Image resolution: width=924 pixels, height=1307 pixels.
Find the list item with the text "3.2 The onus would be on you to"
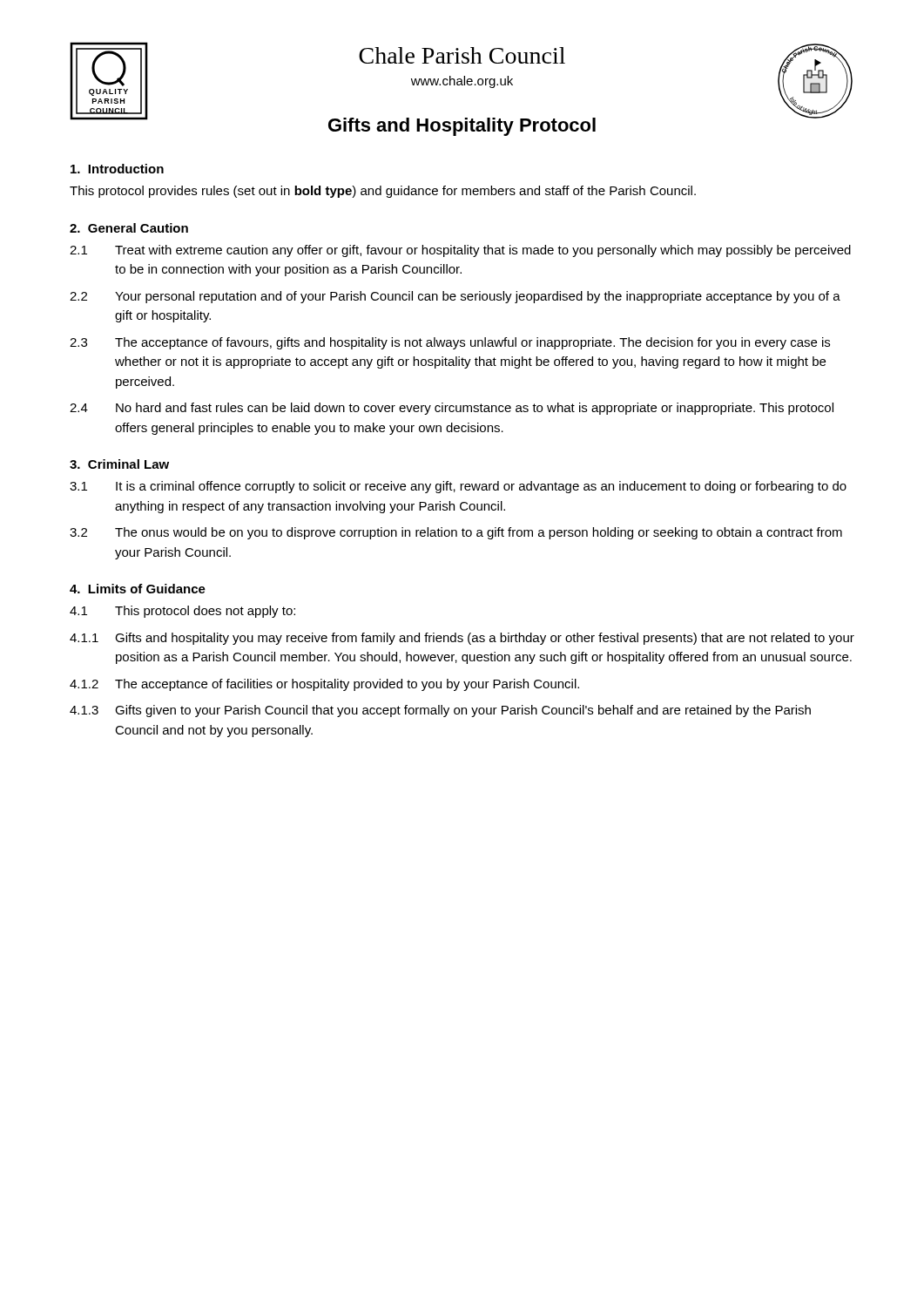pyautogui.click(x=462, y=542)
